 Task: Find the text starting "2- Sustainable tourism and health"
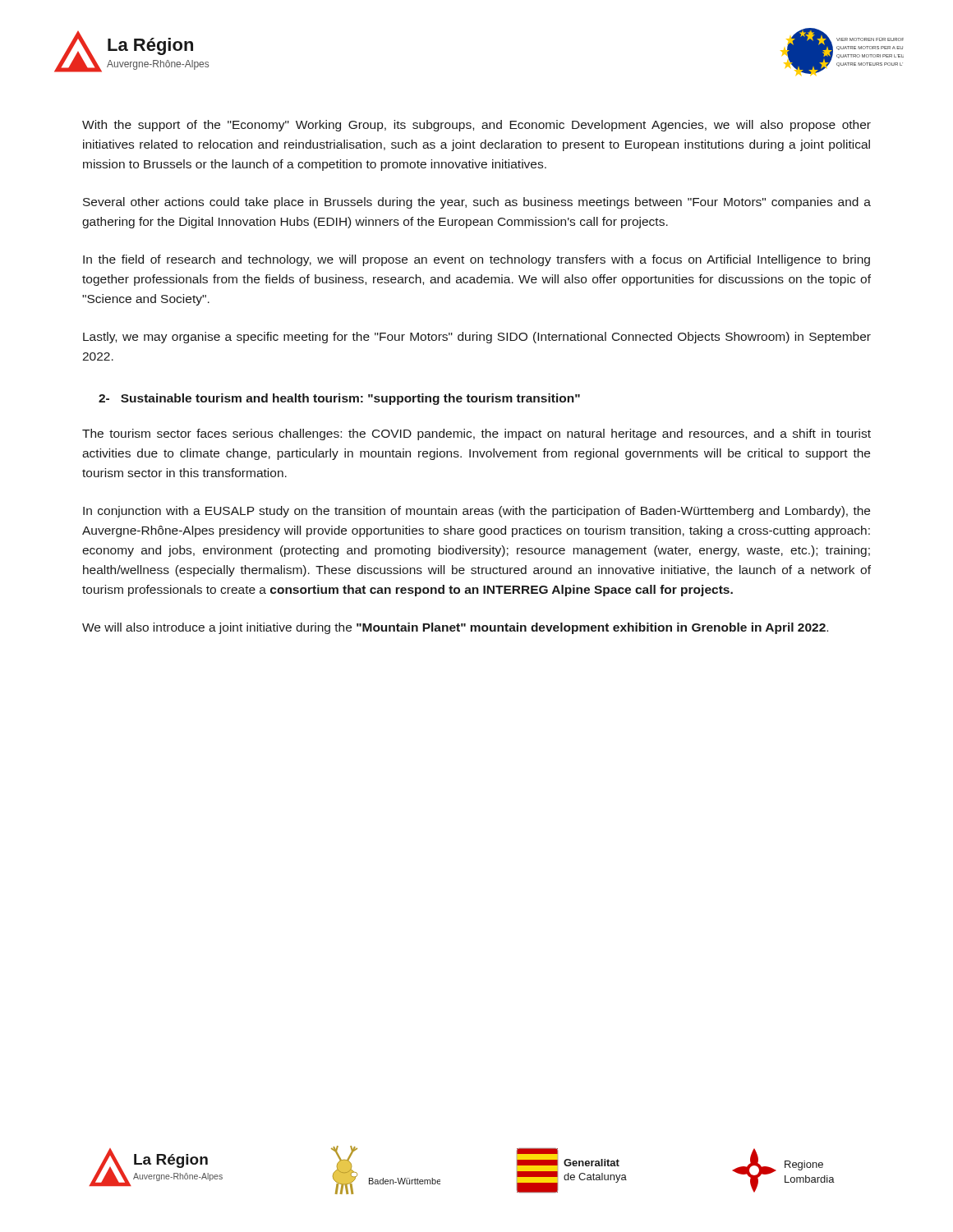tap(340, 398)
